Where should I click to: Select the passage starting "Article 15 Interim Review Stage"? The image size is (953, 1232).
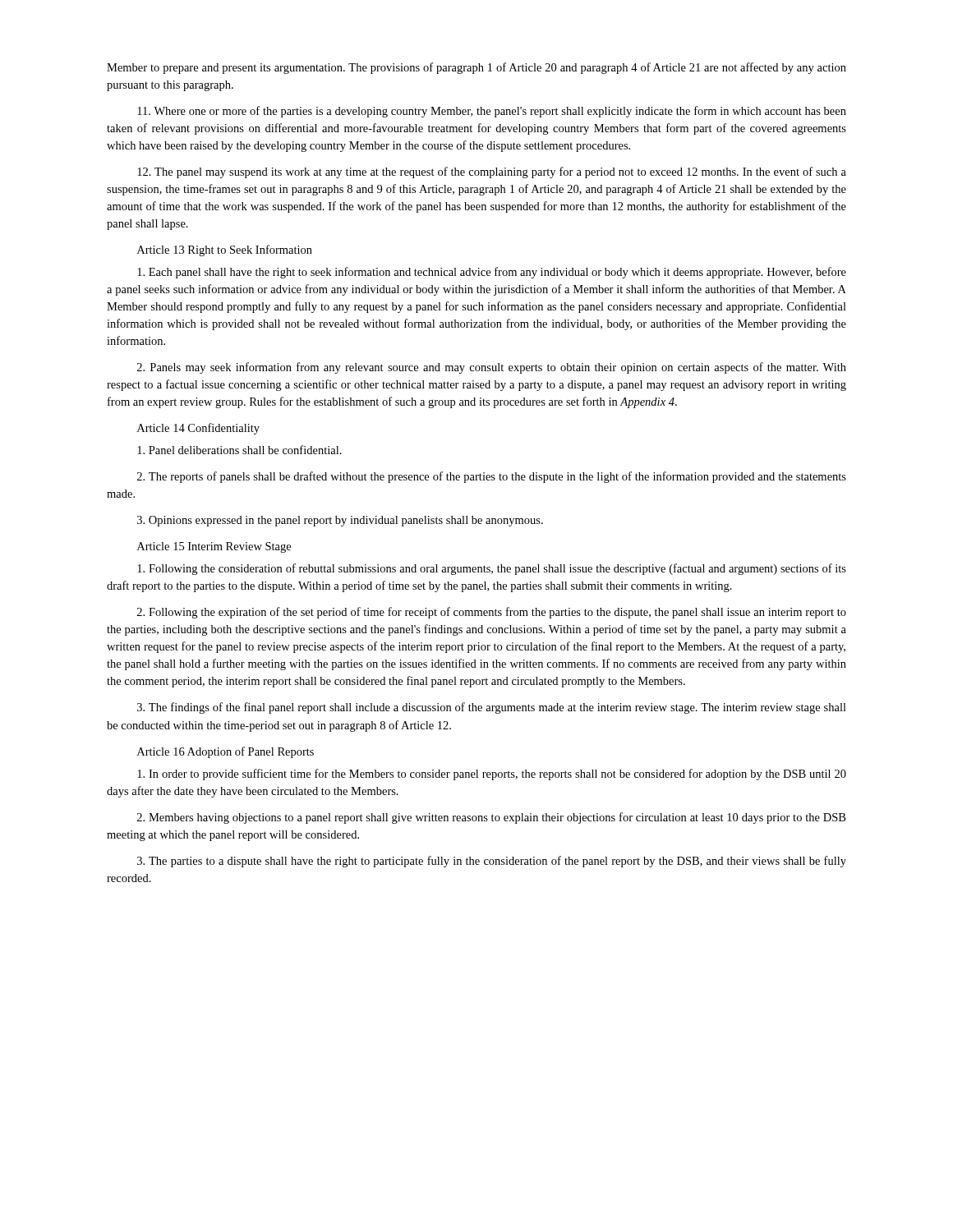[x=214, y=546]
